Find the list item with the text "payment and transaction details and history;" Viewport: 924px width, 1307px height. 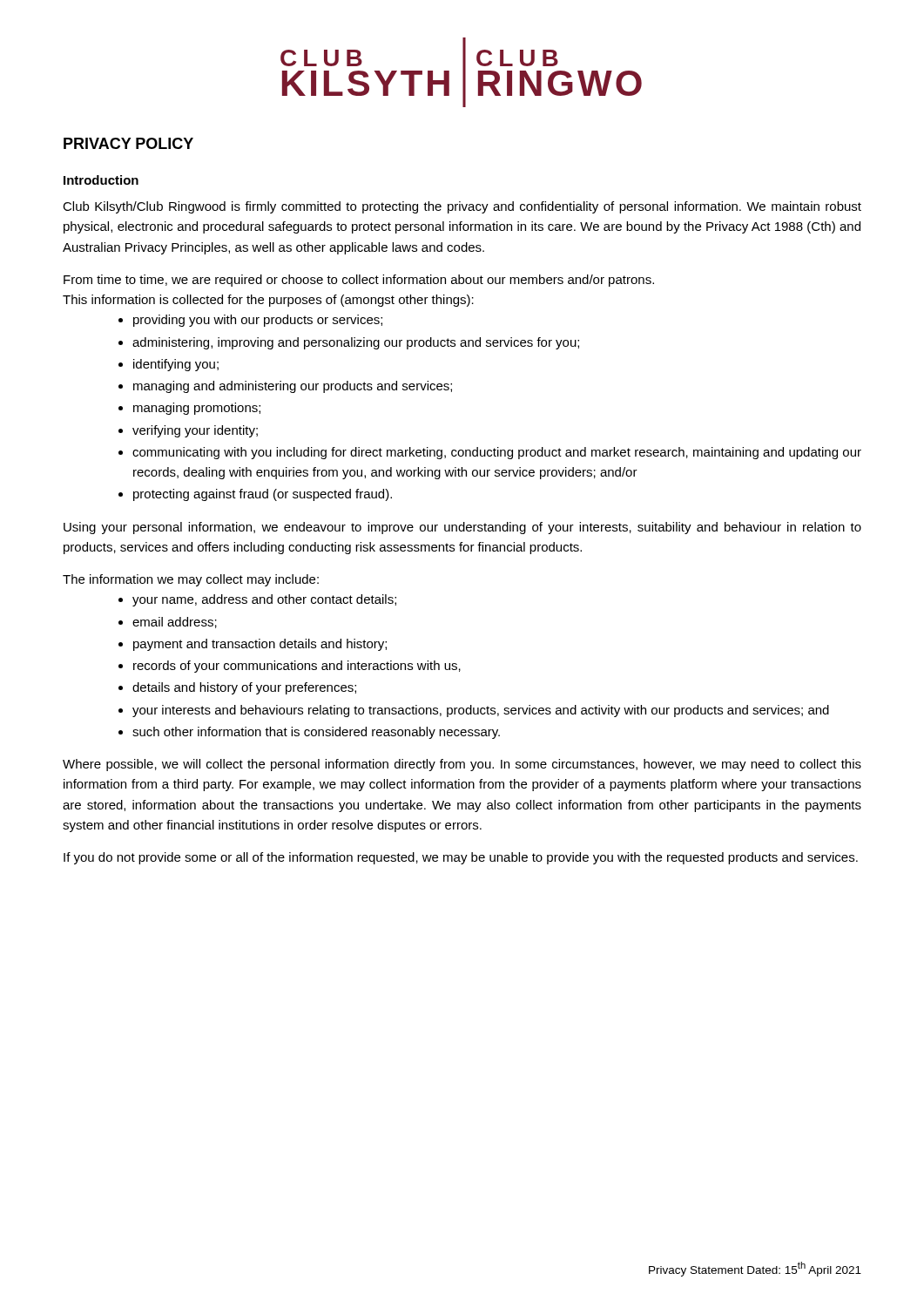[x=260, y=643]
